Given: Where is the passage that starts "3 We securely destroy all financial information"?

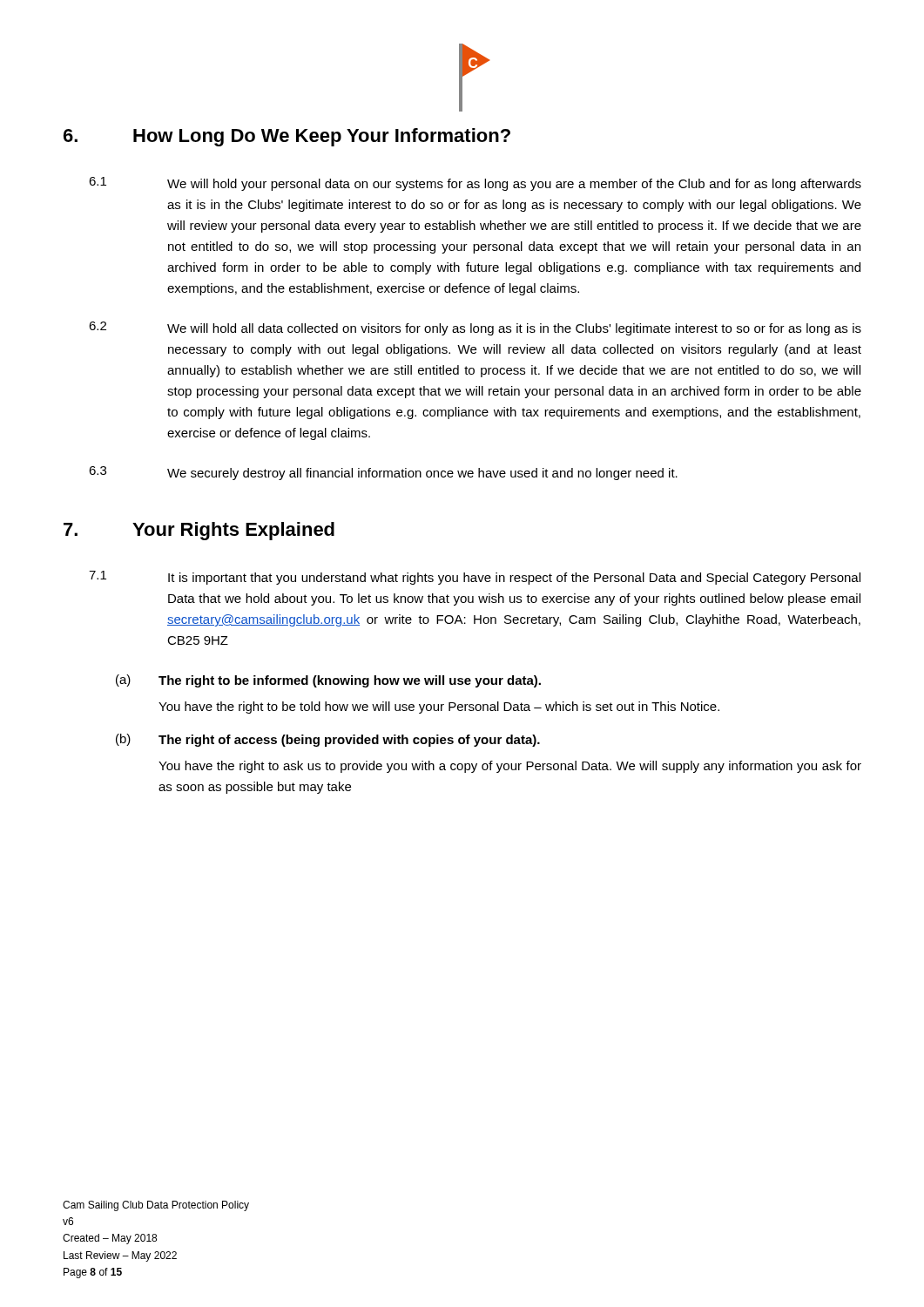Looking at the screenshot, I should 475,473.
